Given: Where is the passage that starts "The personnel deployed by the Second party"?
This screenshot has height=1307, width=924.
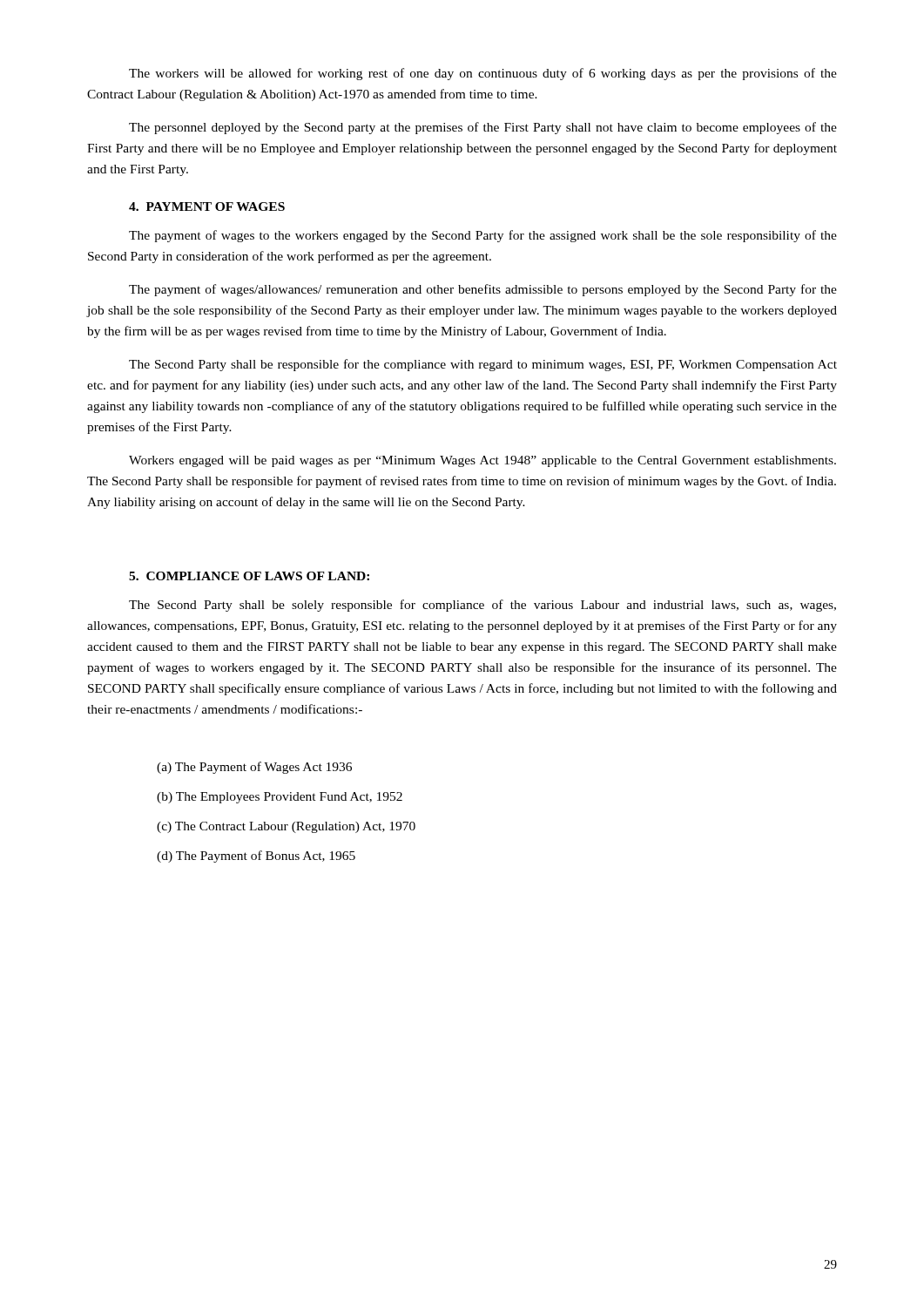Looking at the screenshot, I should [462, 148].
